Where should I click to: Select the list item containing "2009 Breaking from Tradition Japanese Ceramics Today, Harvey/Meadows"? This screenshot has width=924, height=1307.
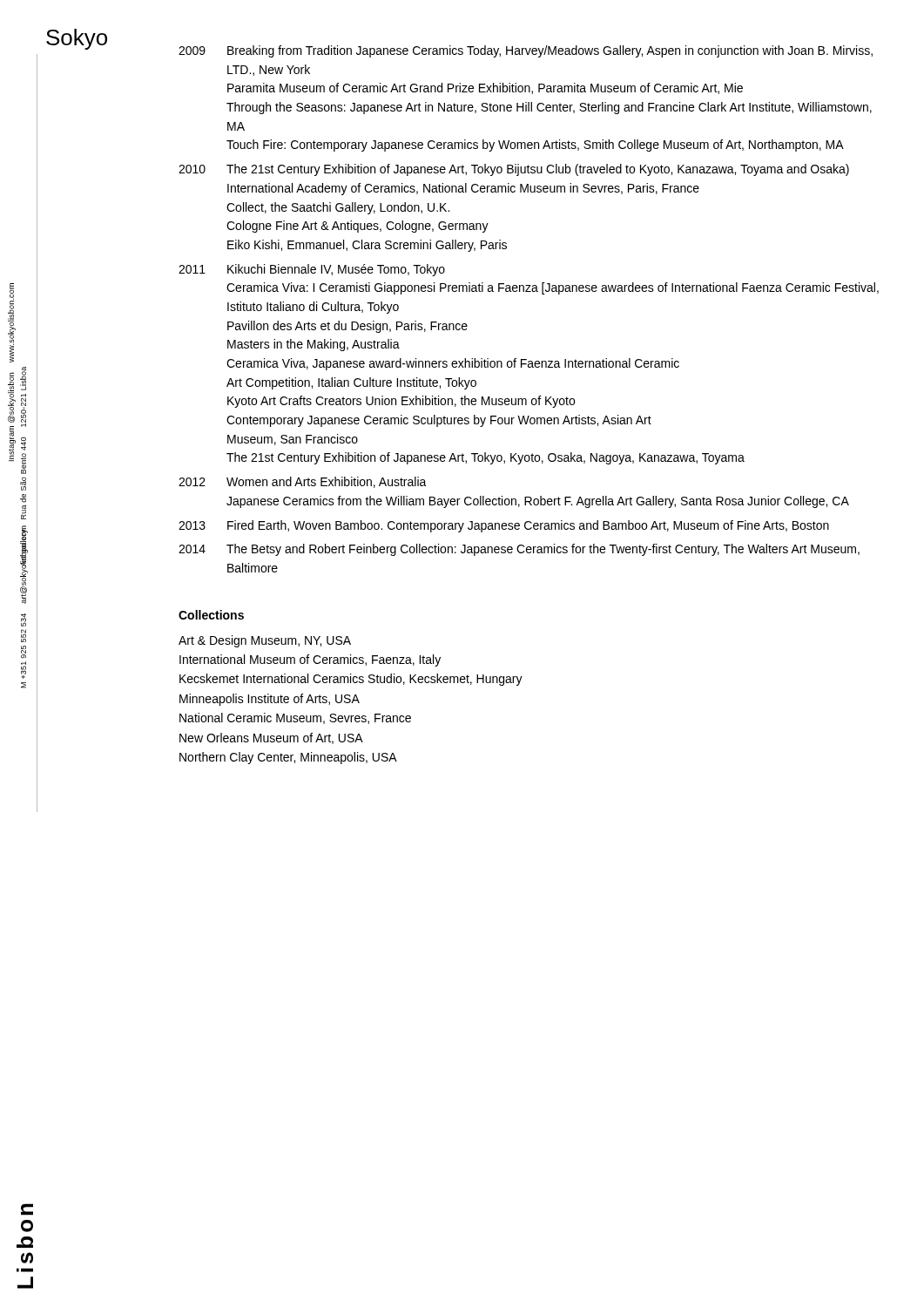click(x=536, y=99)
